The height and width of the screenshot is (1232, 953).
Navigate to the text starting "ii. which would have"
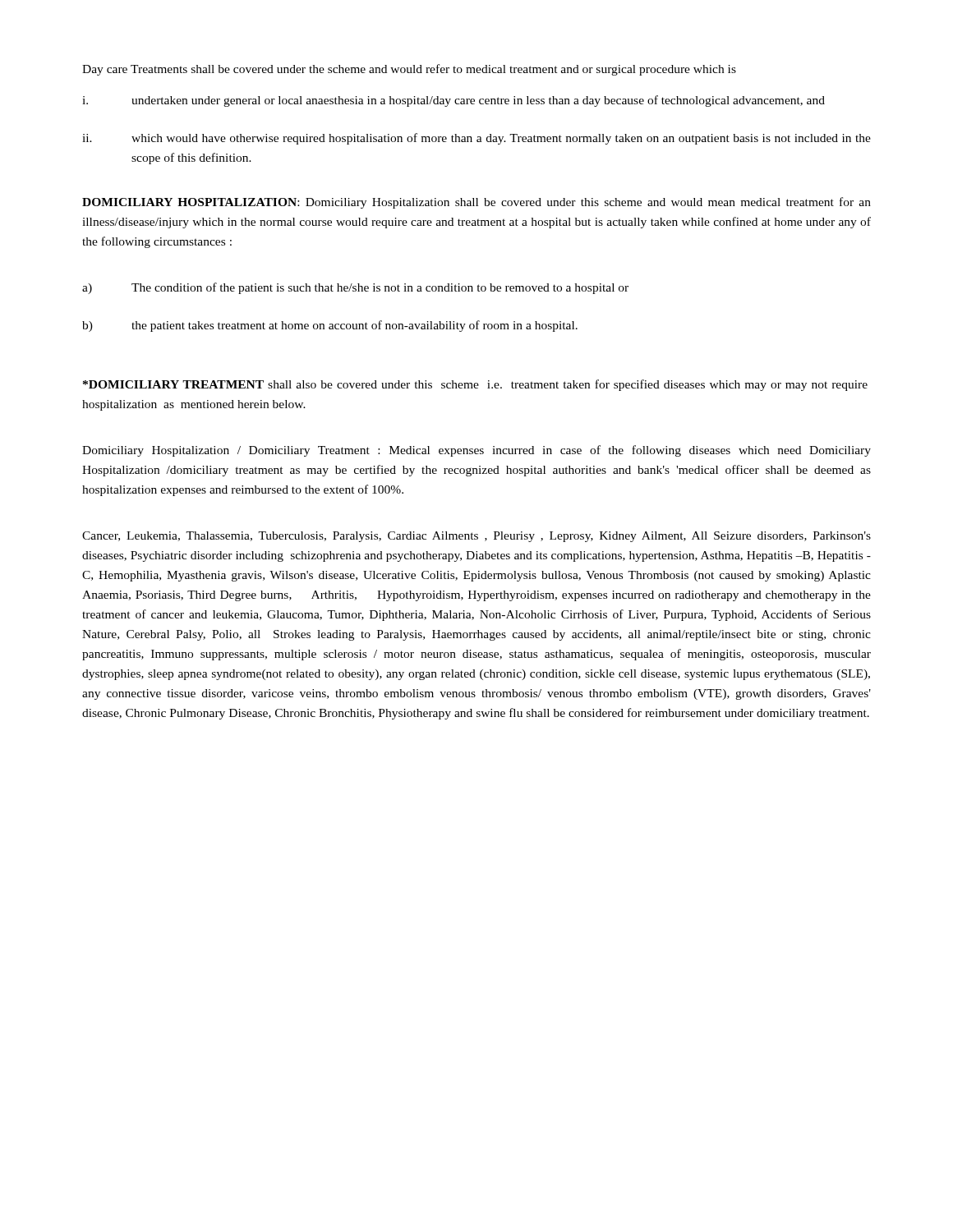476,148
